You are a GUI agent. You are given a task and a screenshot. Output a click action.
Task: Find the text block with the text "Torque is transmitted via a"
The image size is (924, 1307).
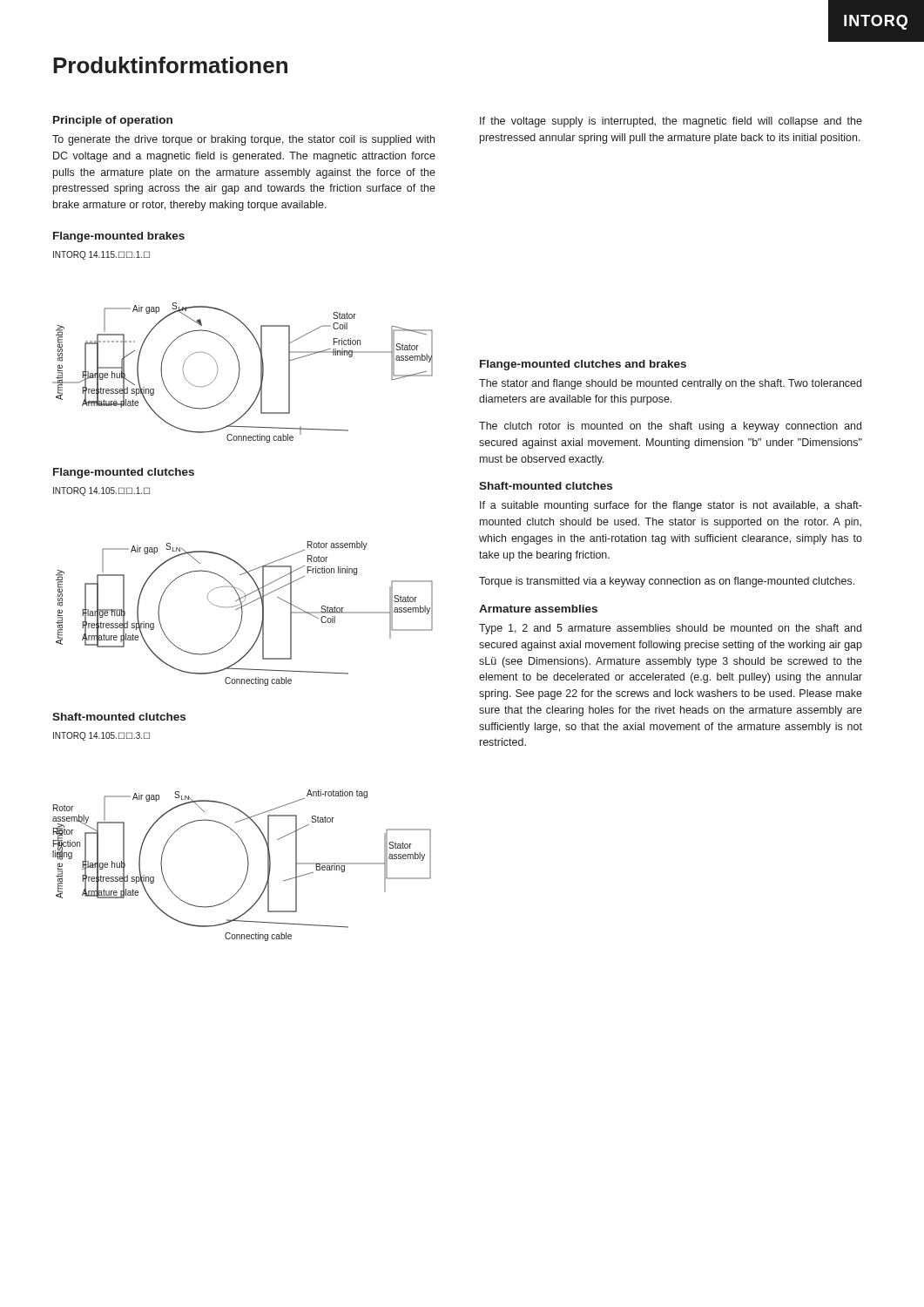pos(671,582)
